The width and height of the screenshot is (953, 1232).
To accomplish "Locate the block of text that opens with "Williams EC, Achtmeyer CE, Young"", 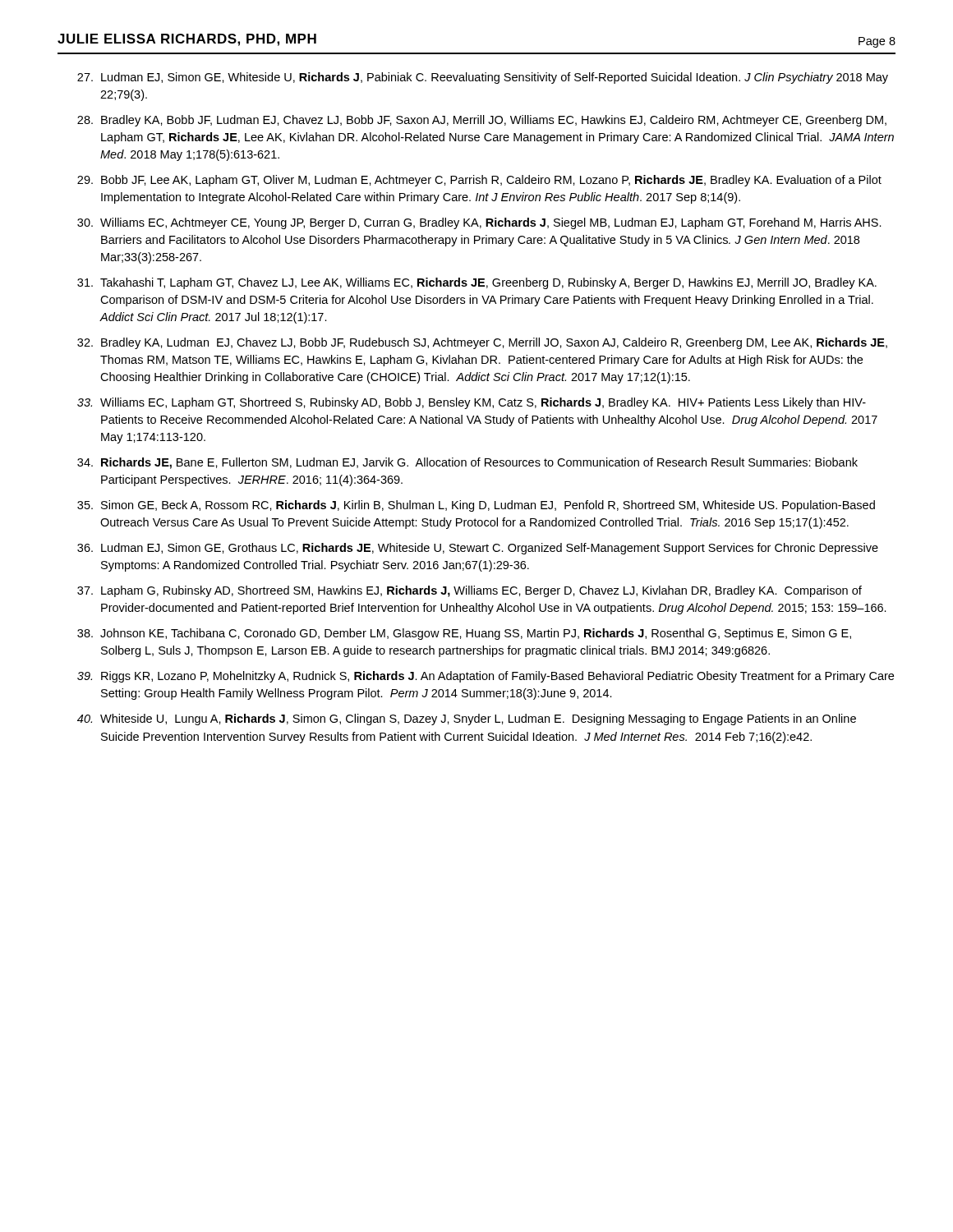I will tap(493, 240).
